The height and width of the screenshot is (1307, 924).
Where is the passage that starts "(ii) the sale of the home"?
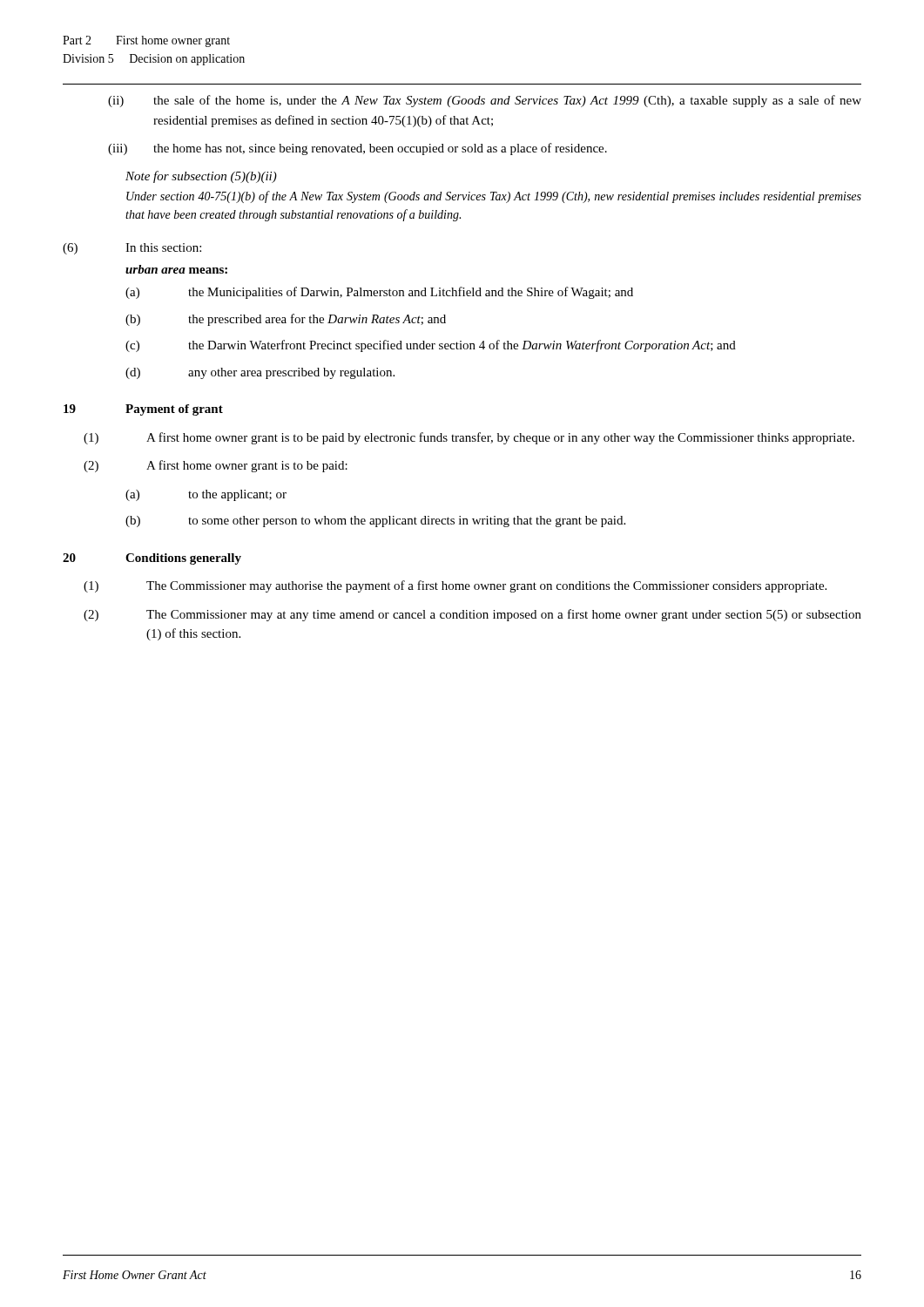[x=462, y=110]
